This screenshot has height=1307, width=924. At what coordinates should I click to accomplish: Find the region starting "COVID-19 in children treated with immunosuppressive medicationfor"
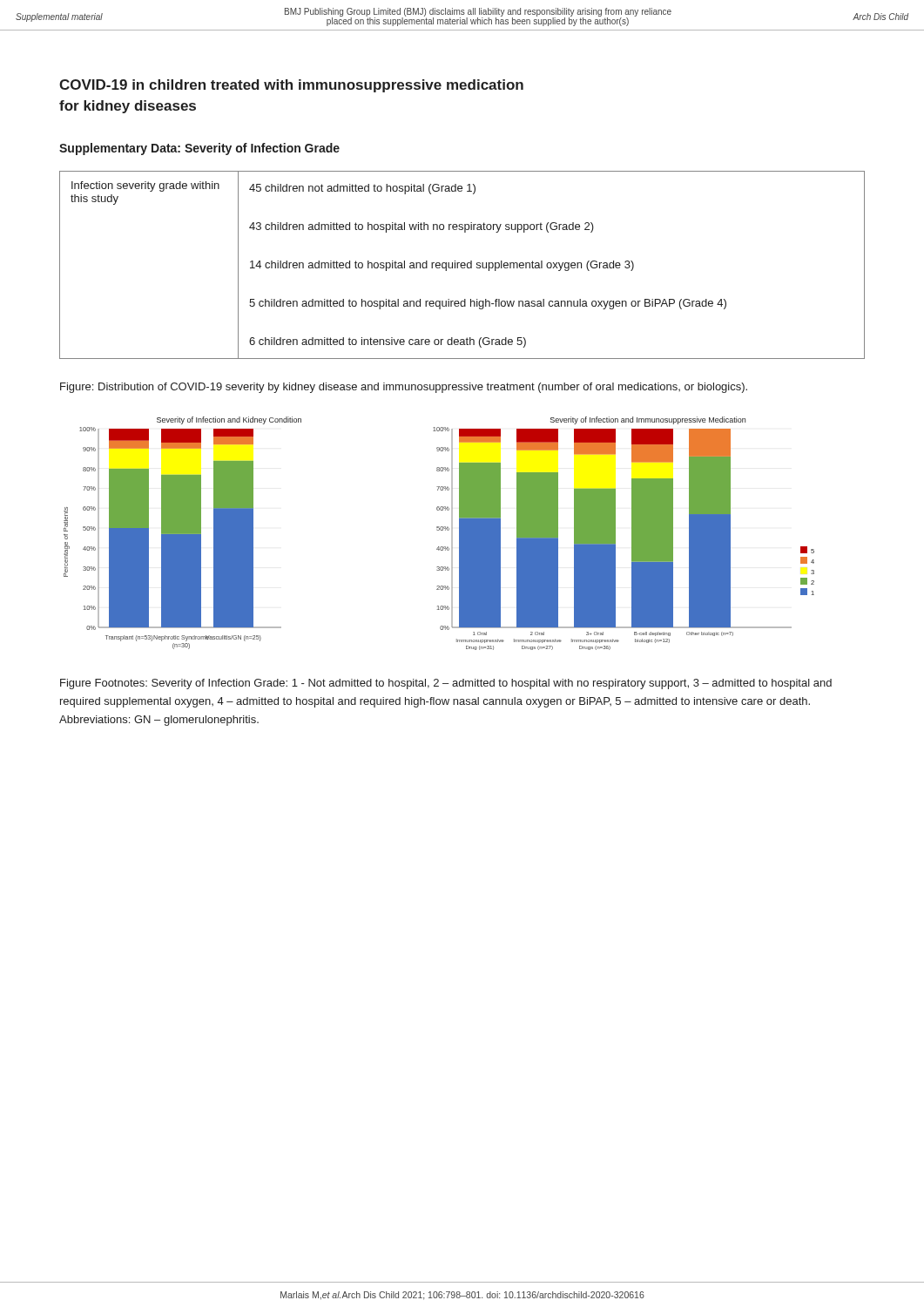[292, 95]
